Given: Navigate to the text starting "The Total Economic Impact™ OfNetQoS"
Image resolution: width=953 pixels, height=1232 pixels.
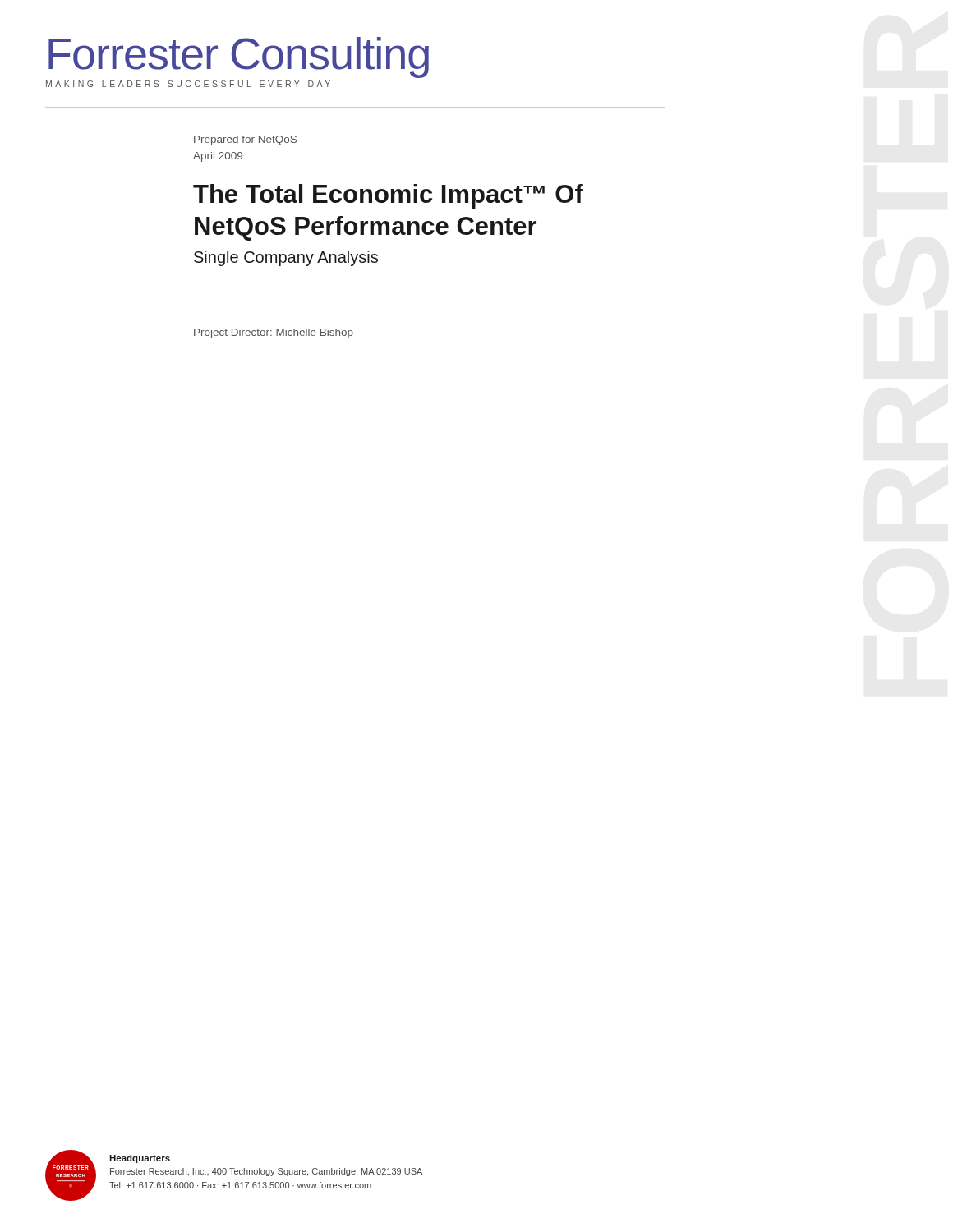Looking at the screenshot, I should 456,211.
